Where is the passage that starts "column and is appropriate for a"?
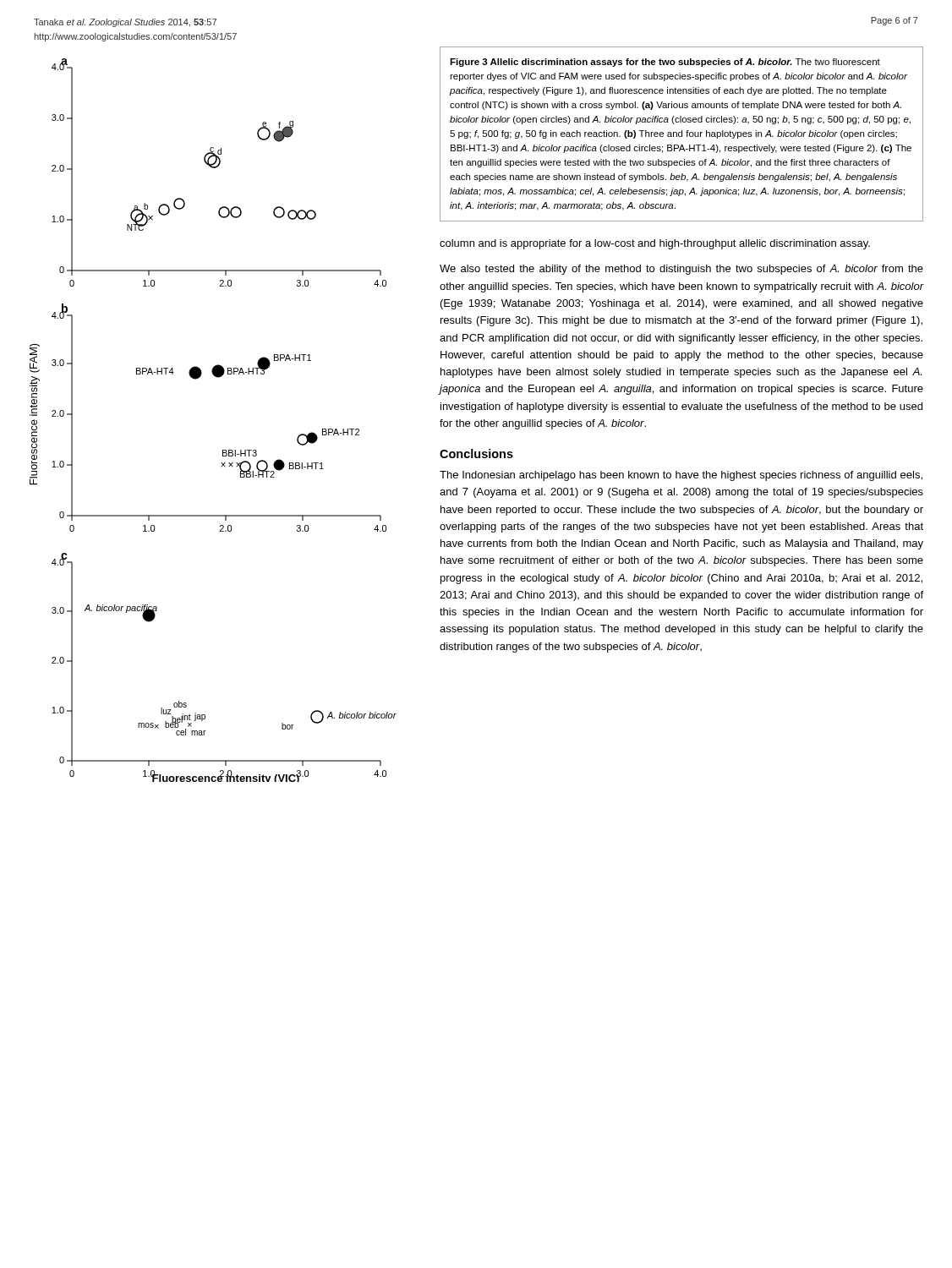Viewport: 952px width, 1268px height. pos(655,243)
